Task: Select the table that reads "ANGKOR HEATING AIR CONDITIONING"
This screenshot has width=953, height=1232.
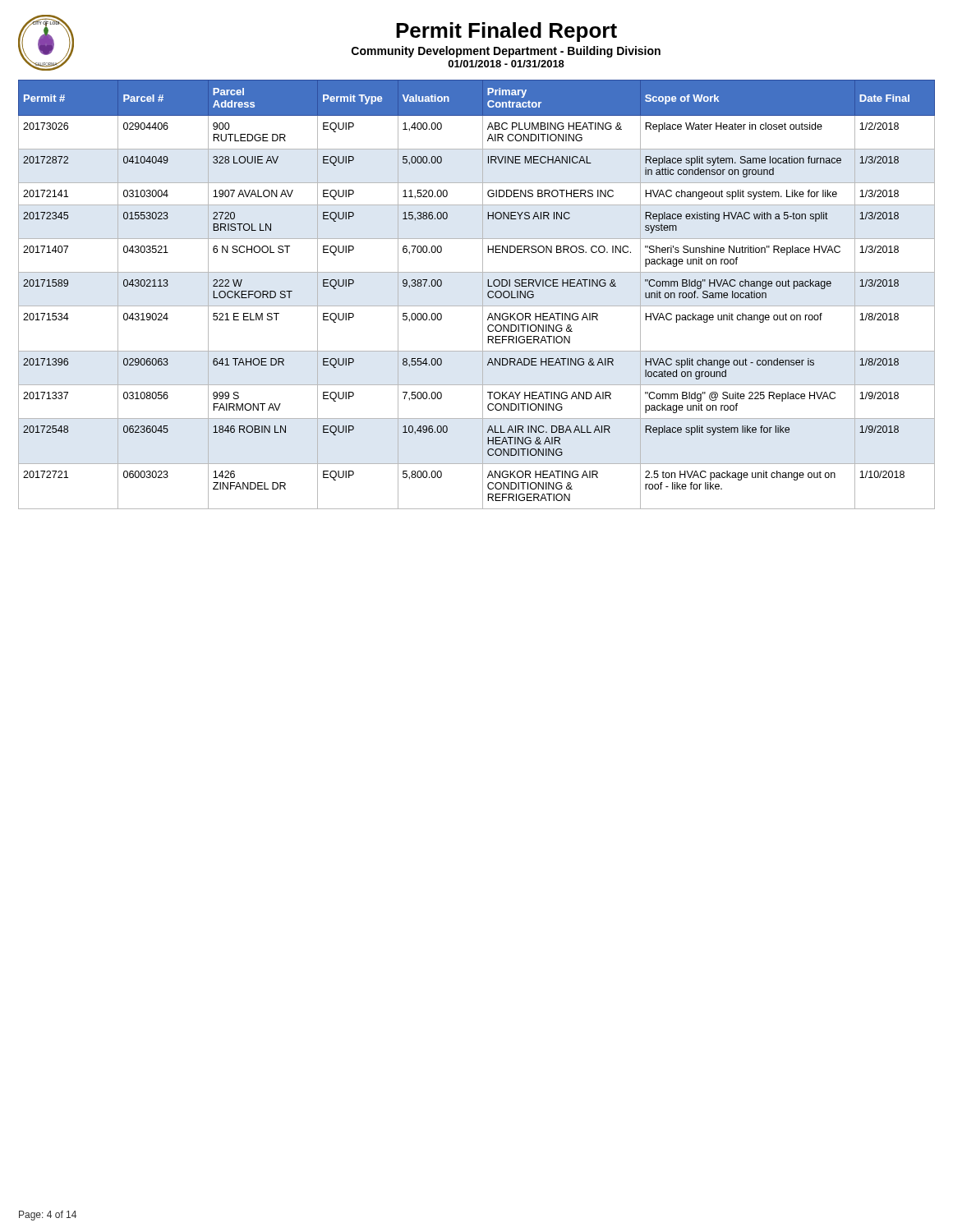Action: point(476,294)
